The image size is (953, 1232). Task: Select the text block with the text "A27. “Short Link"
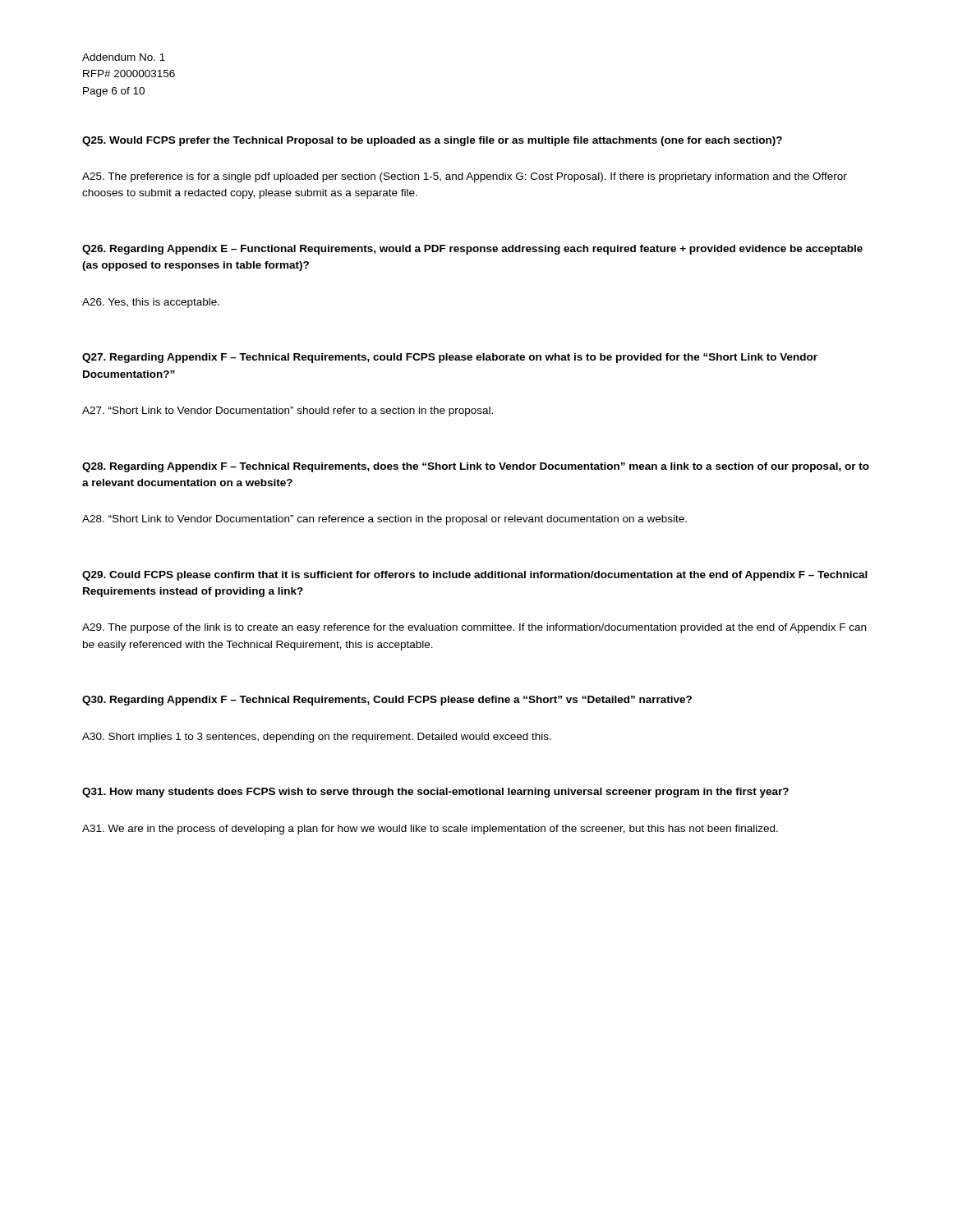[476, 411]
